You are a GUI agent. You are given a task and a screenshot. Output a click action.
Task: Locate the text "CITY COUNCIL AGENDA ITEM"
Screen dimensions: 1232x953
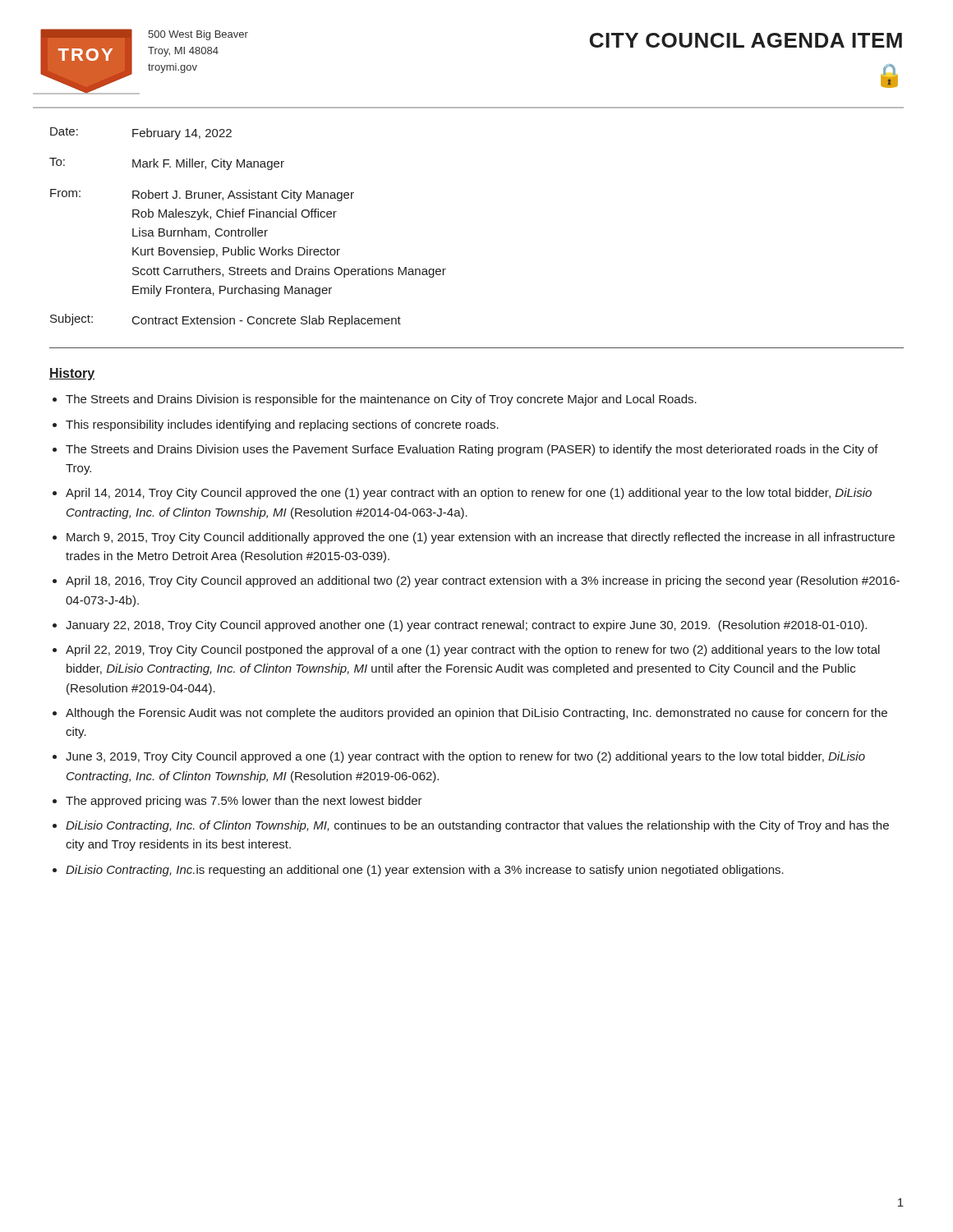746,40
